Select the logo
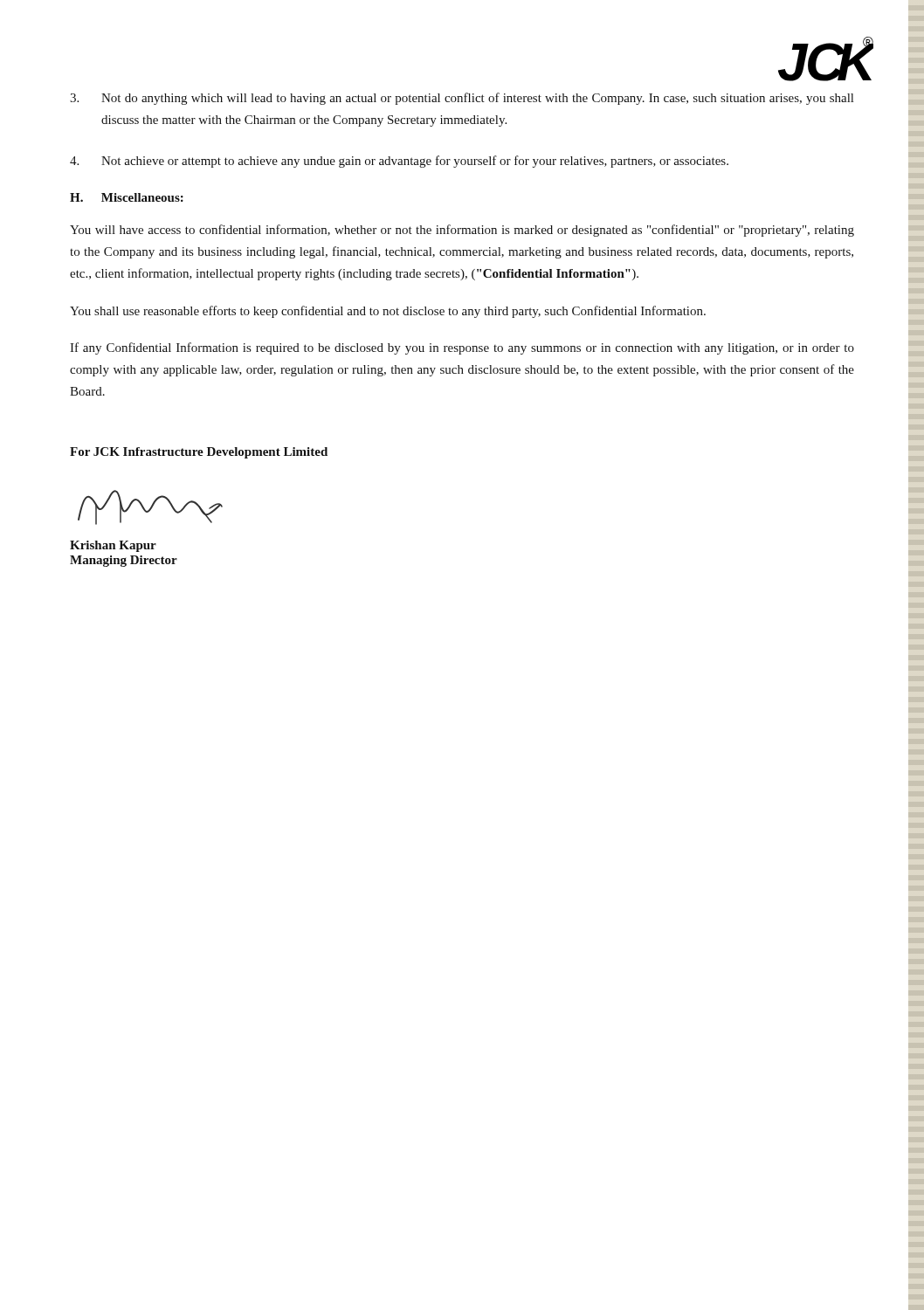Screen dimensions: 1310x924 pyautogui.click(x=825, y=60)
